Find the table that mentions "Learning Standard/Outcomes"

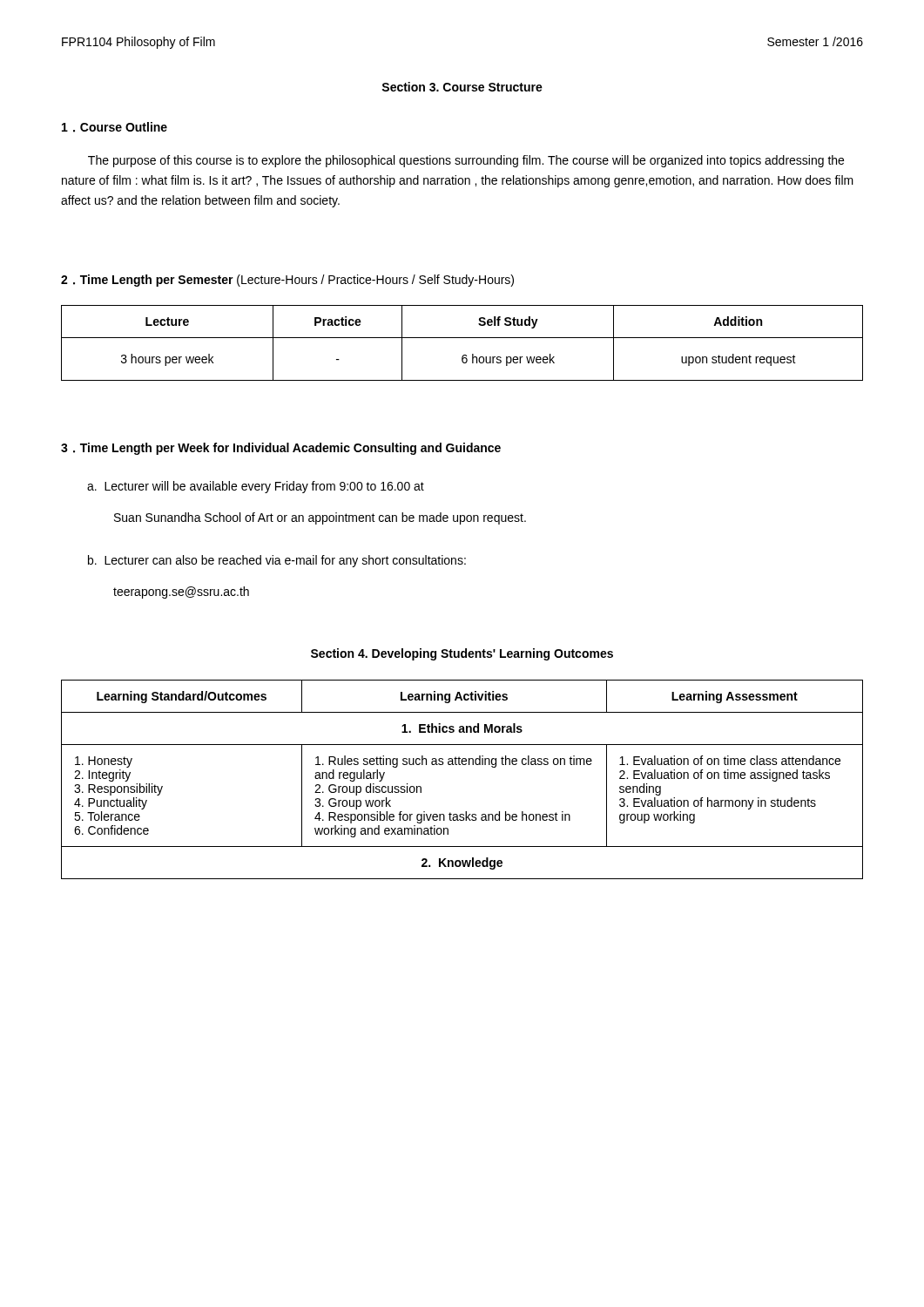pyautogui.click(x=462, y=779)
